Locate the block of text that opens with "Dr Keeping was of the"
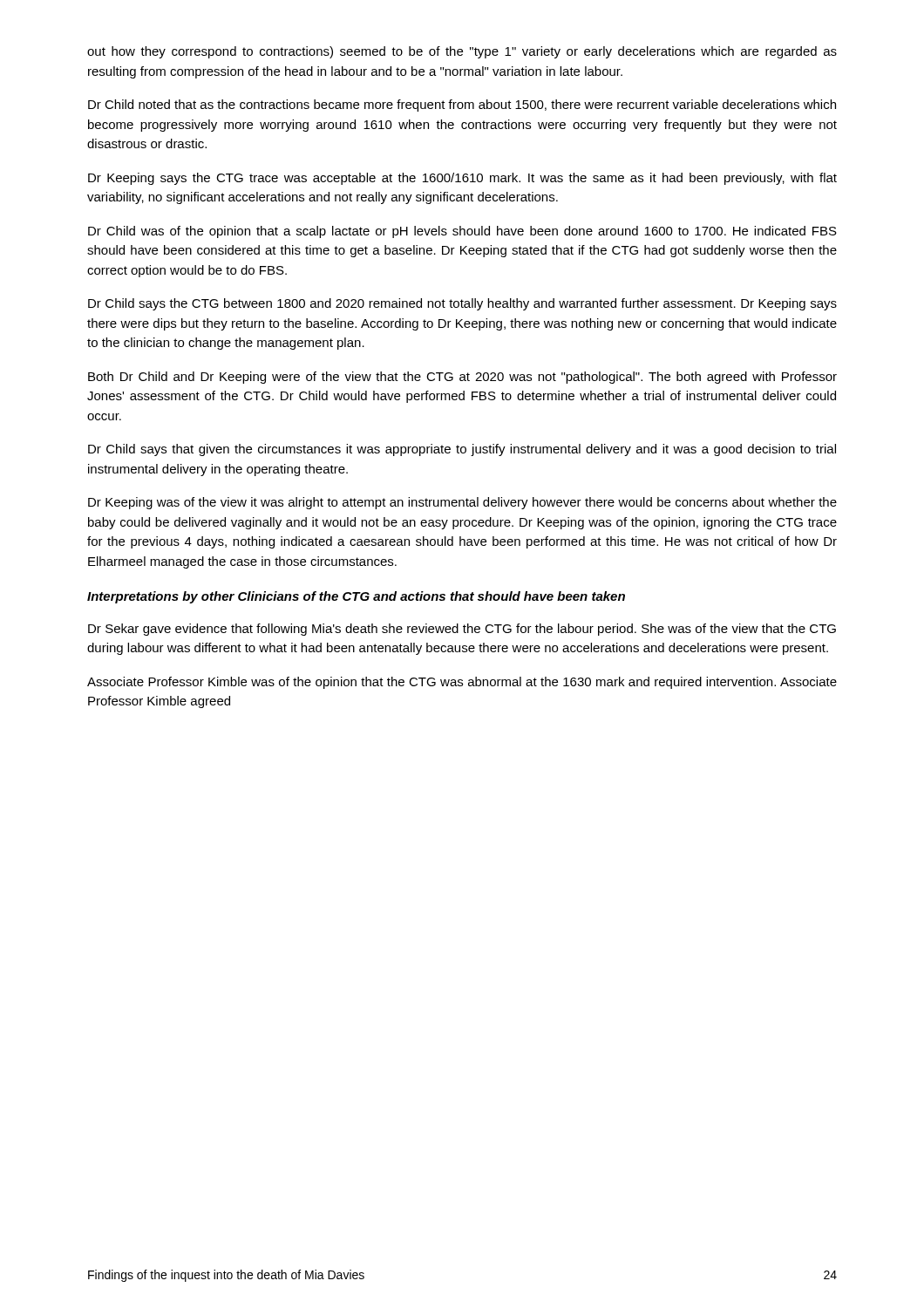This screenshot has width=924, height=1308. point(462,531)
